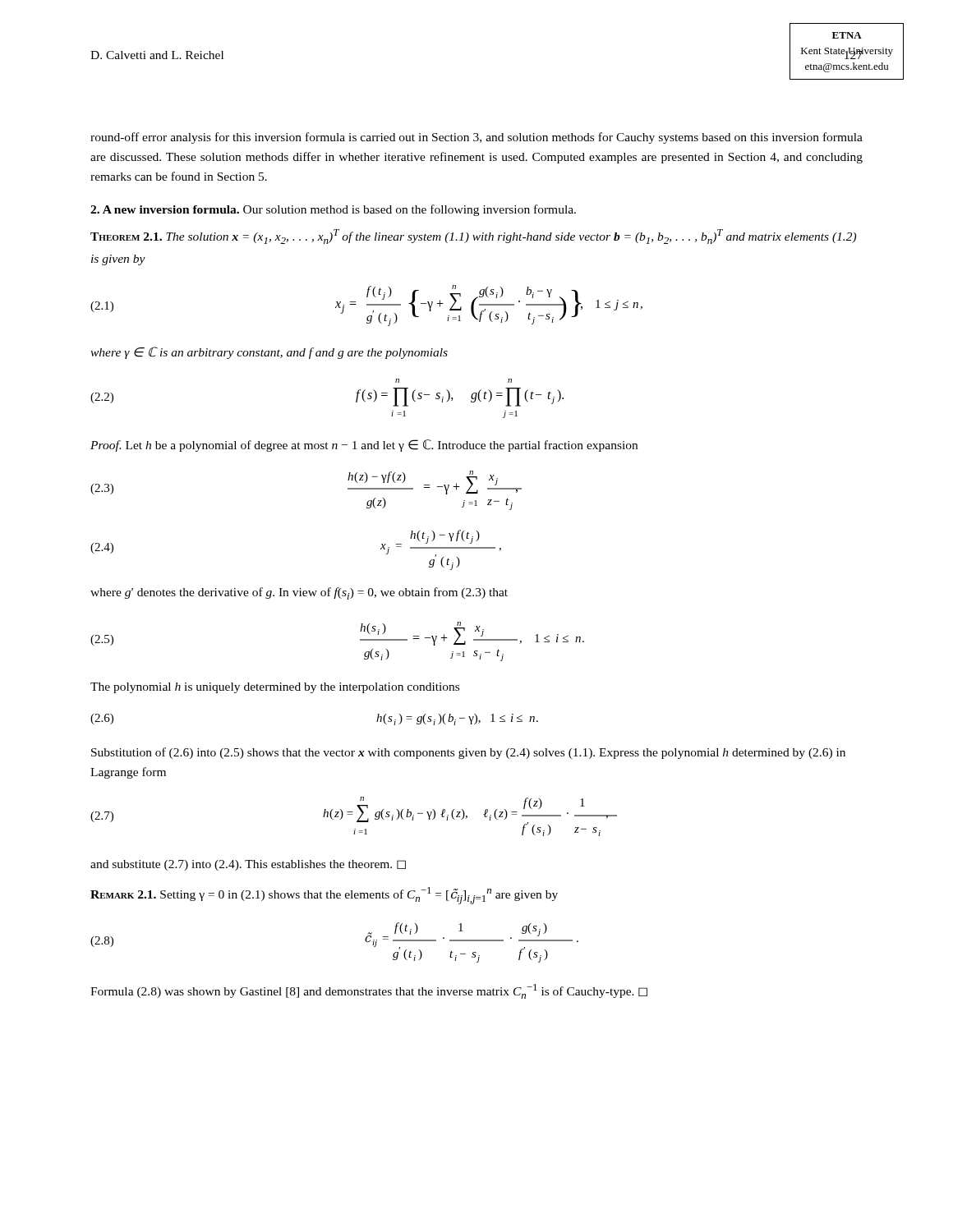Point to the element starting "(2.1) x j = f"
This screenshot has width=953, height=1232.
coord(476,306)
